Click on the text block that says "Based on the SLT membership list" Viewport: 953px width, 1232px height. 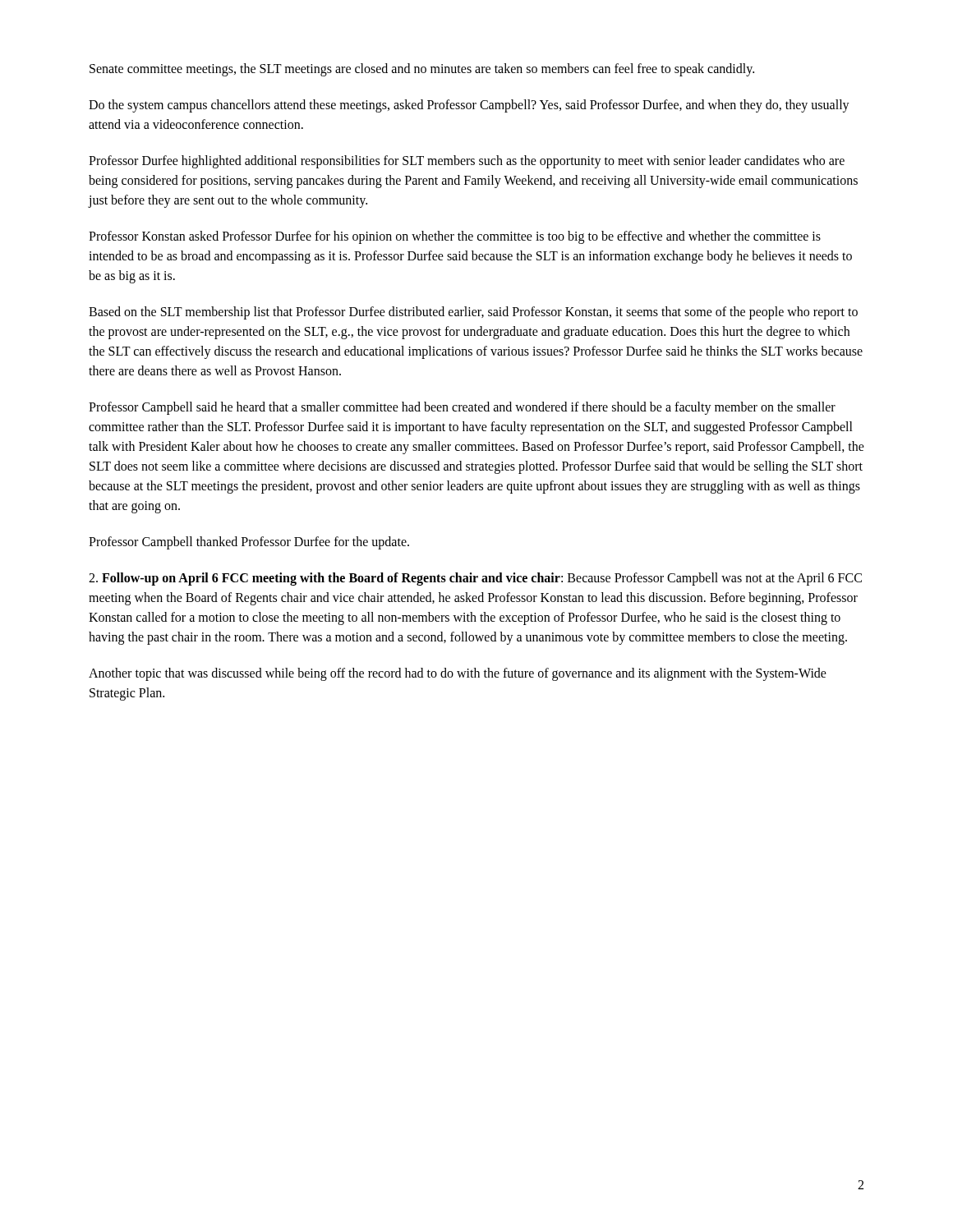[x=476, y=341]
